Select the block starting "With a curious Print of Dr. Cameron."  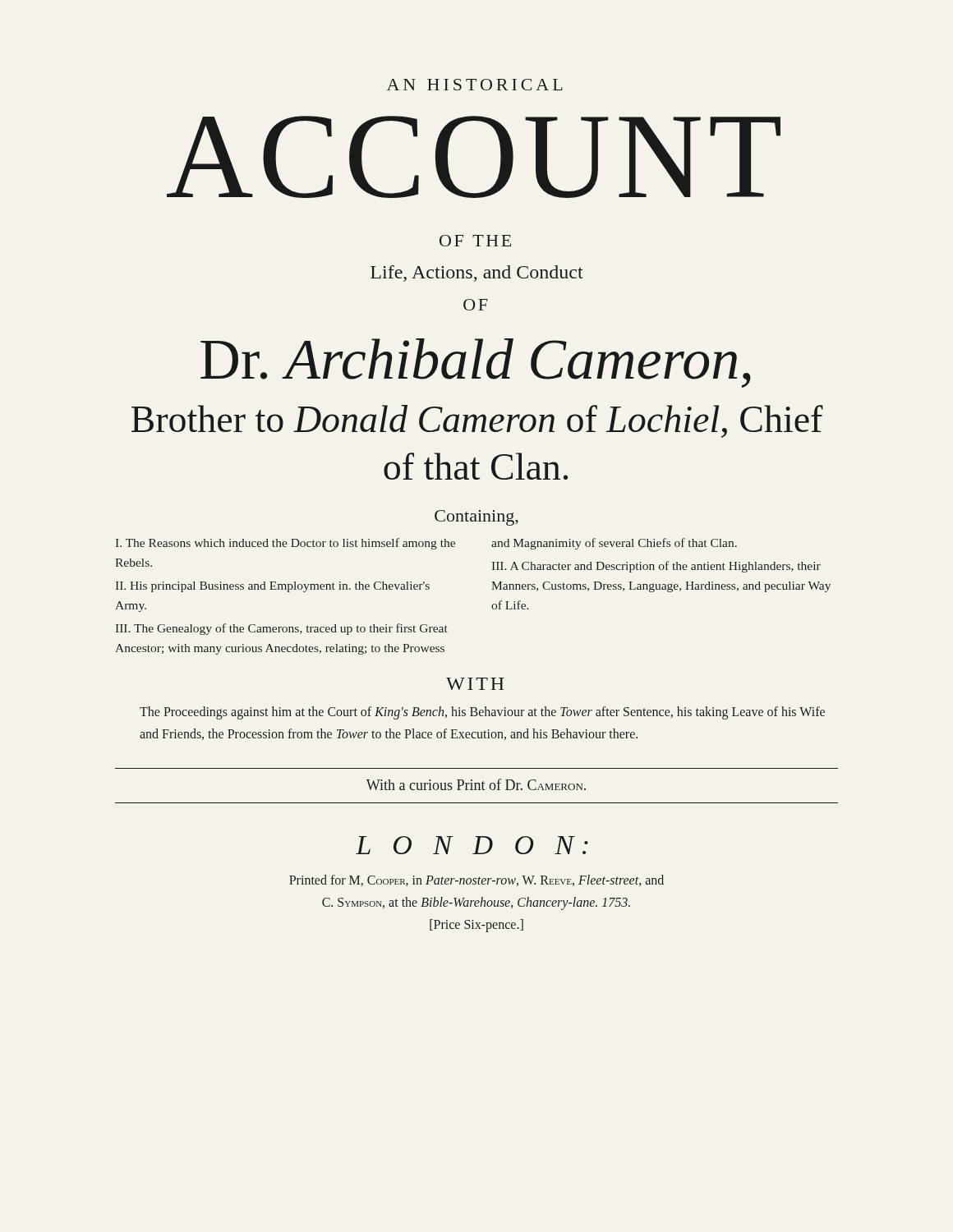476,785
